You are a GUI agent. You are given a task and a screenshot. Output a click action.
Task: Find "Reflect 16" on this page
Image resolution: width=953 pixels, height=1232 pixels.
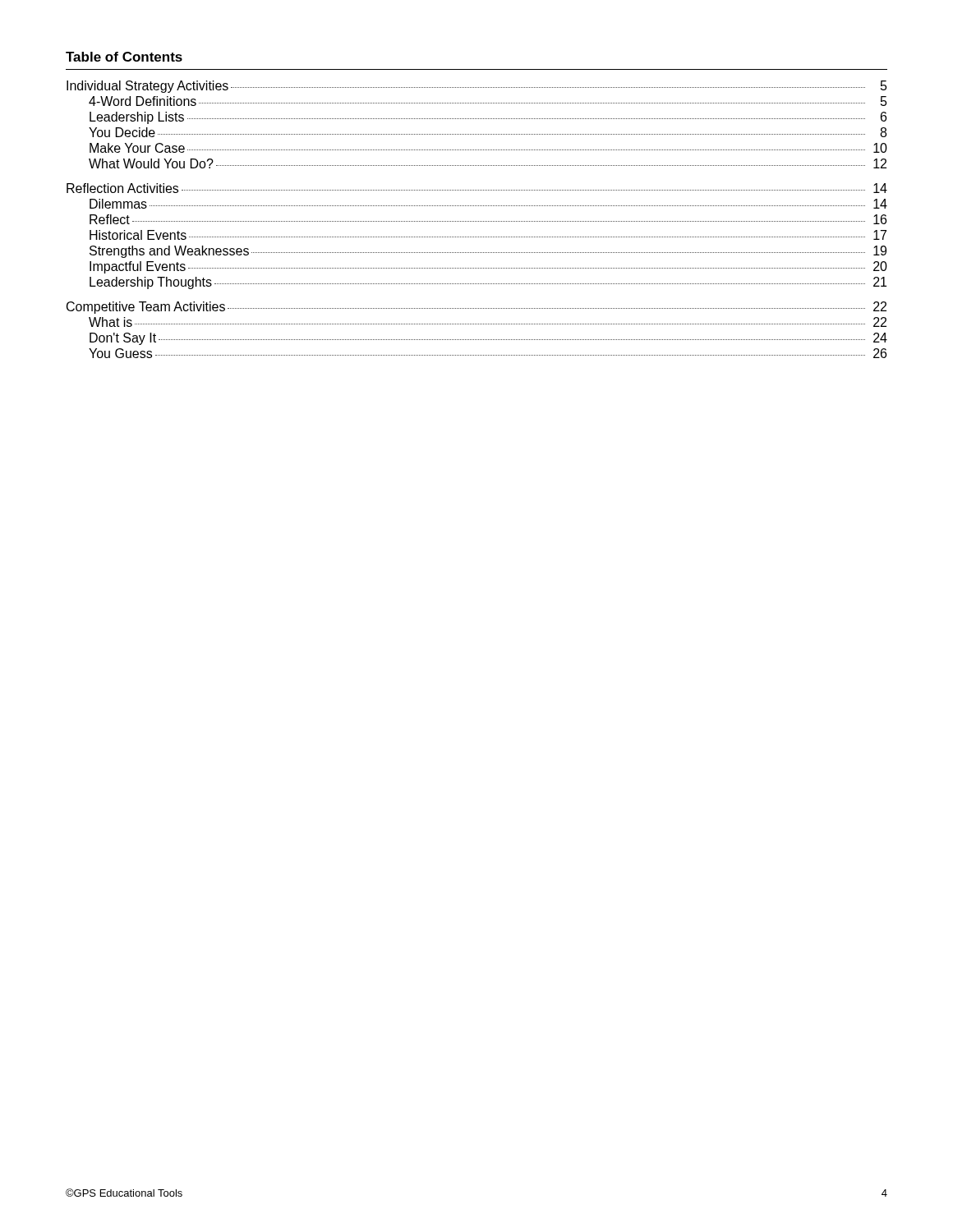point(476,220)
